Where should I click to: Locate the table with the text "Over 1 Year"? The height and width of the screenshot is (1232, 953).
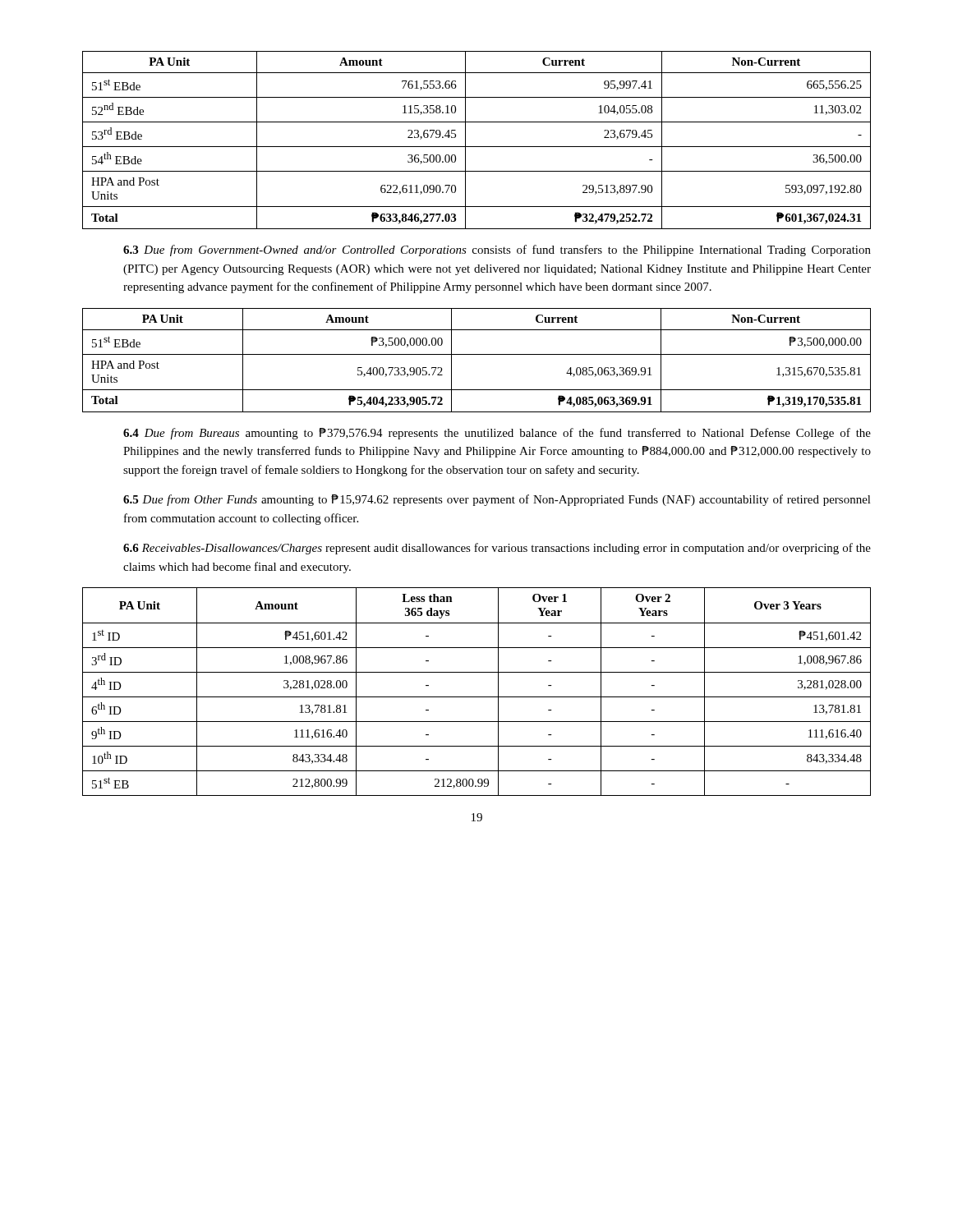(476, 692)
